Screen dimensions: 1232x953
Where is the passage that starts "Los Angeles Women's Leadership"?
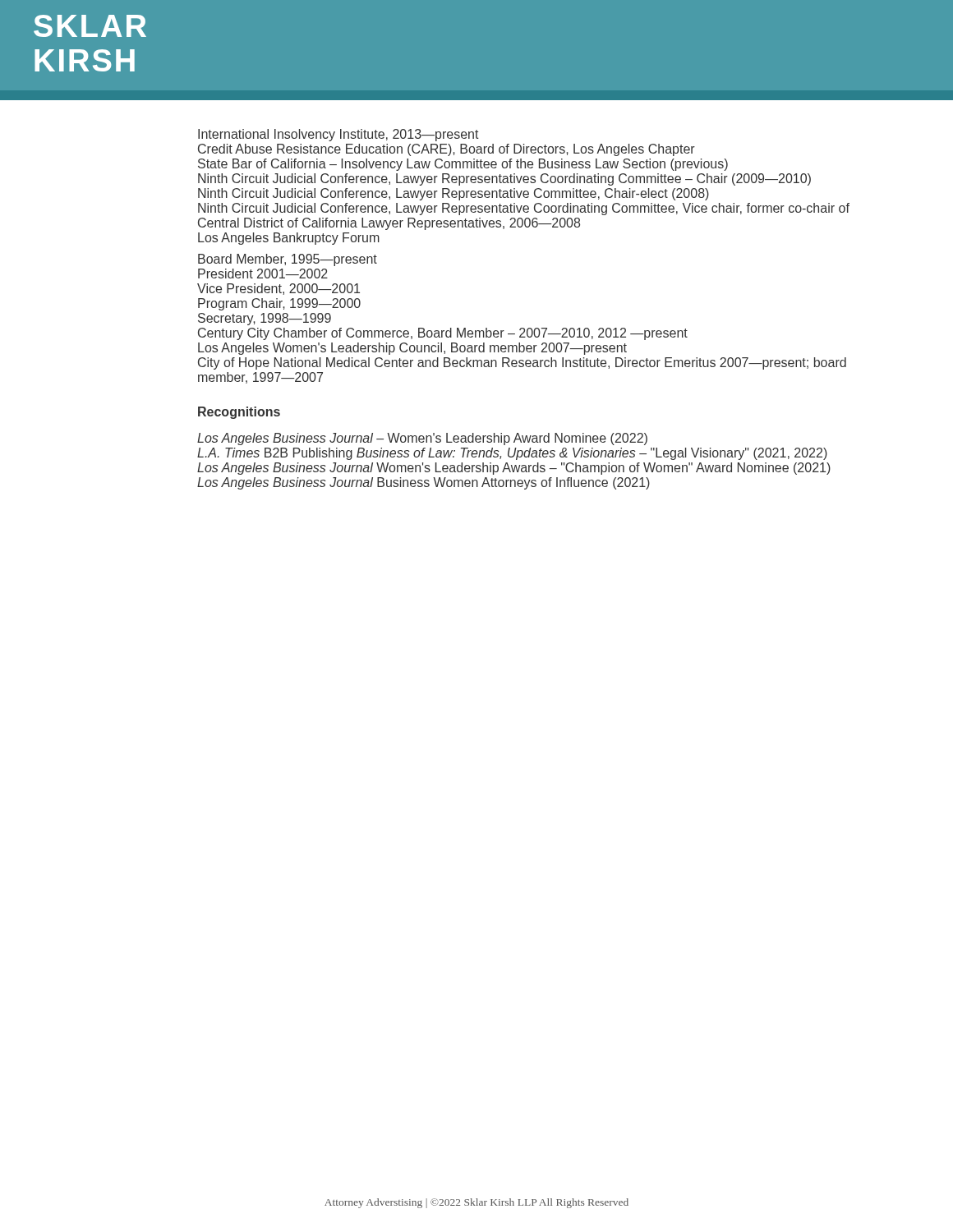coord(534,348)
